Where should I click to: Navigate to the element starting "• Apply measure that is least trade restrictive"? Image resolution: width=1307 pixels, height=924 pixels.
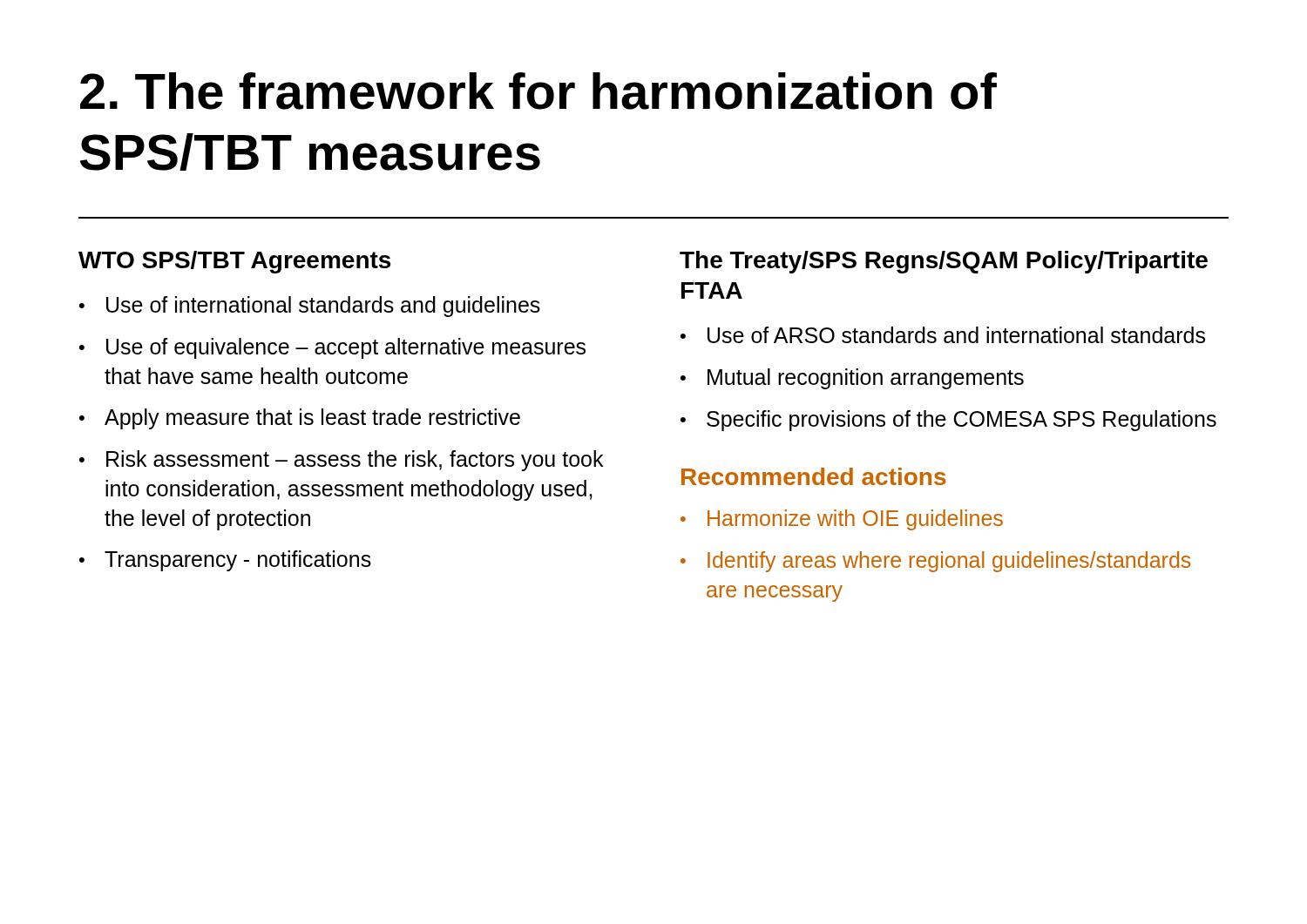353,418
